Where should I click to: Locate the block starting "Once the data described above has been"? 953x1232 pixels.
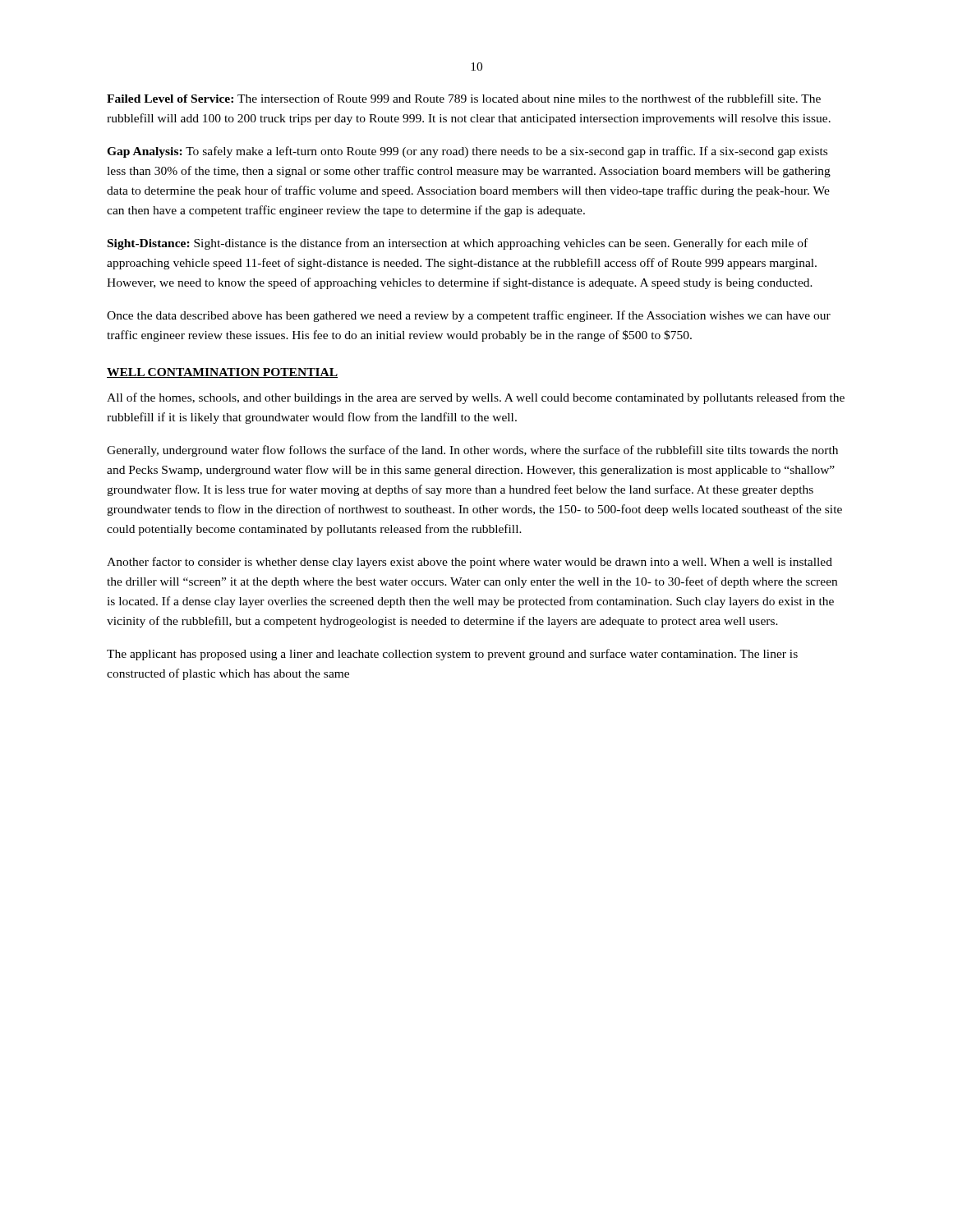[x=469, y=325]
